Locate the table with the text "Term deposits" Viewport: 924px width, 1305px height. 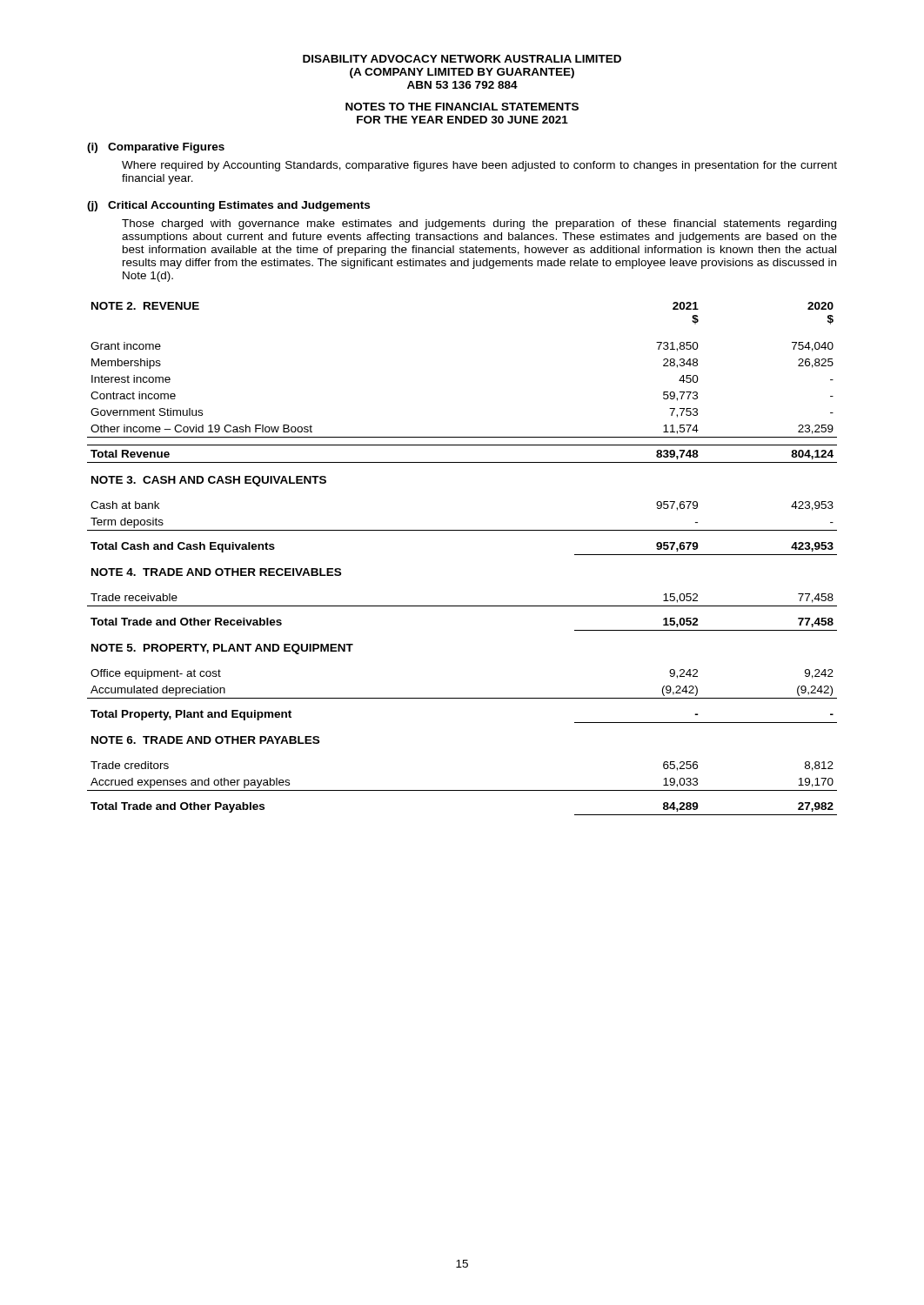point(462,513)
